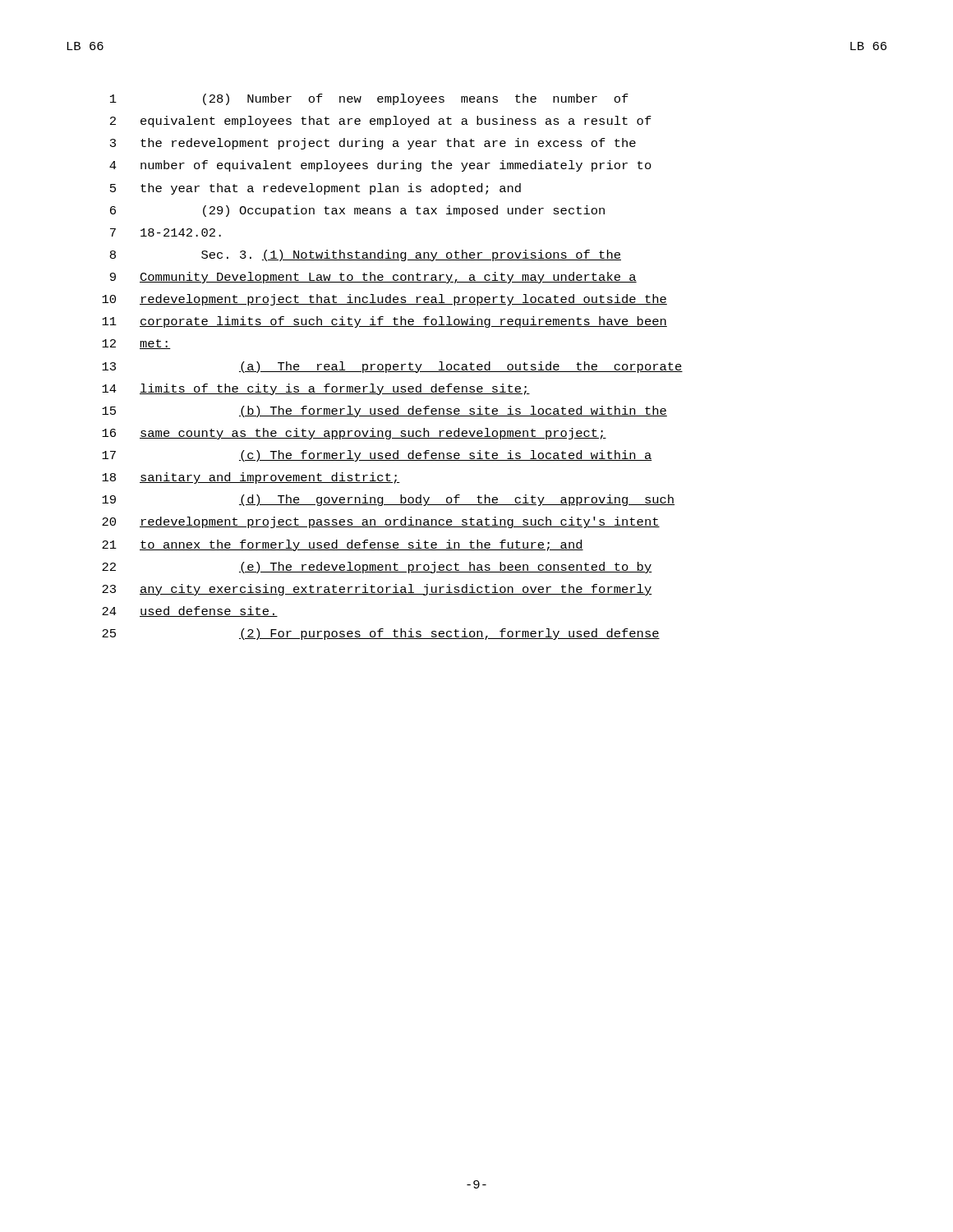953x1232 pixels.
Task: Point to "18 sanitary and improvement district;"
Action: [x=251, y=478]
